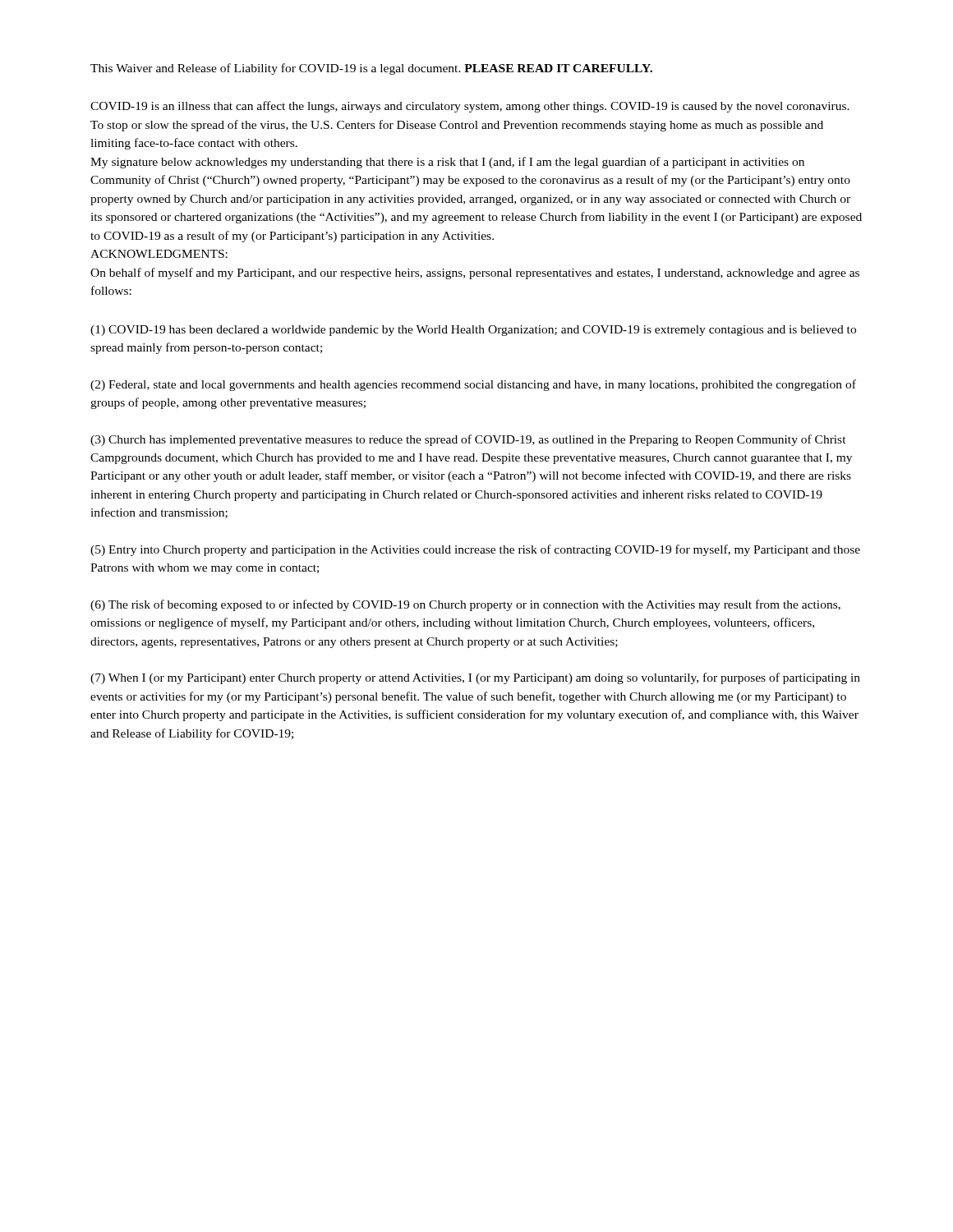953x1232 pixels.
Task: Locate the text block starting "COVID-19 is an"
Action: tap(476, 198)
